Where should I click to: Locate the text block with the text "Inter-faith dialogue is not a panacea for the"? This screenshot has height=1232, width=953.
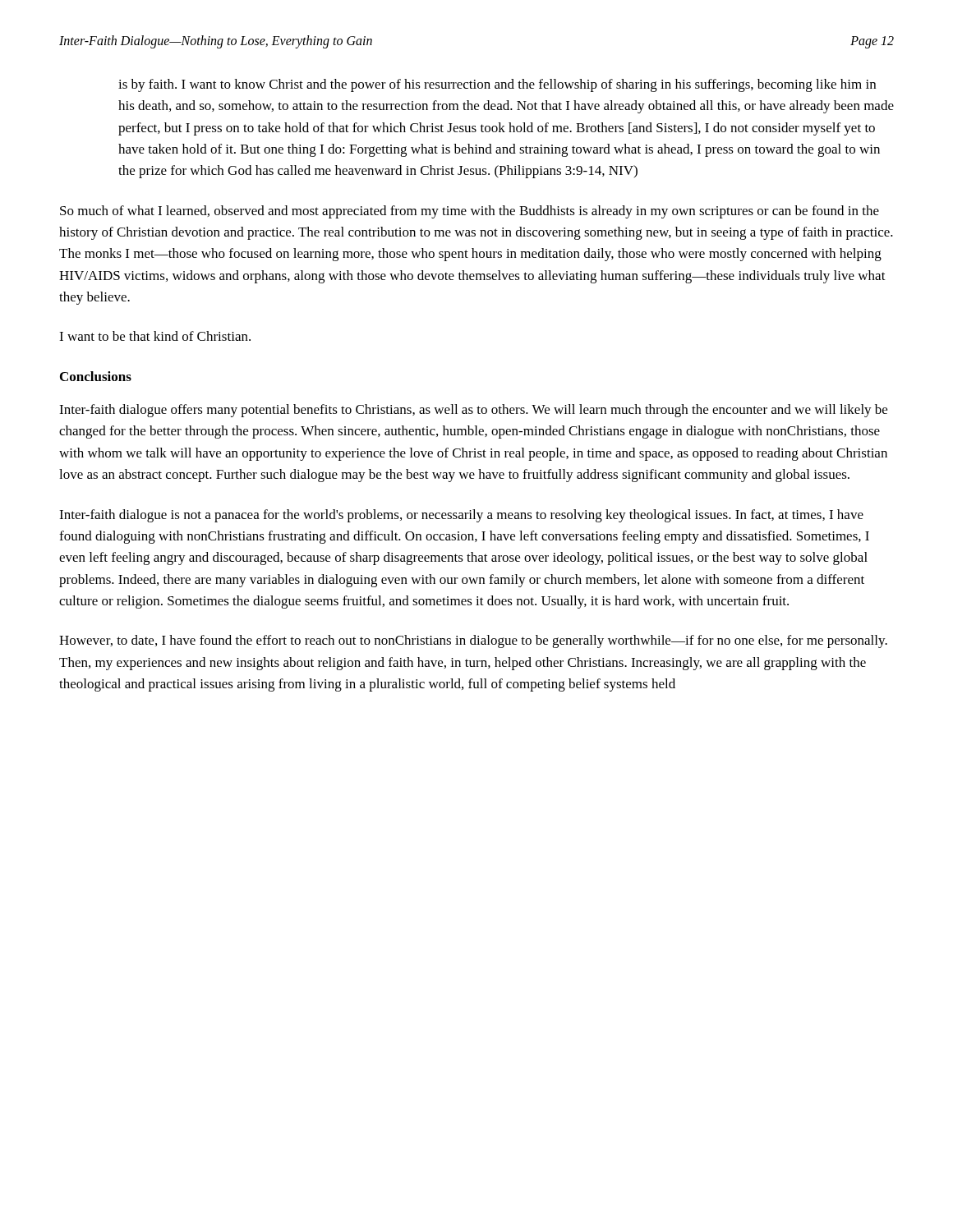tap(464, 557)
